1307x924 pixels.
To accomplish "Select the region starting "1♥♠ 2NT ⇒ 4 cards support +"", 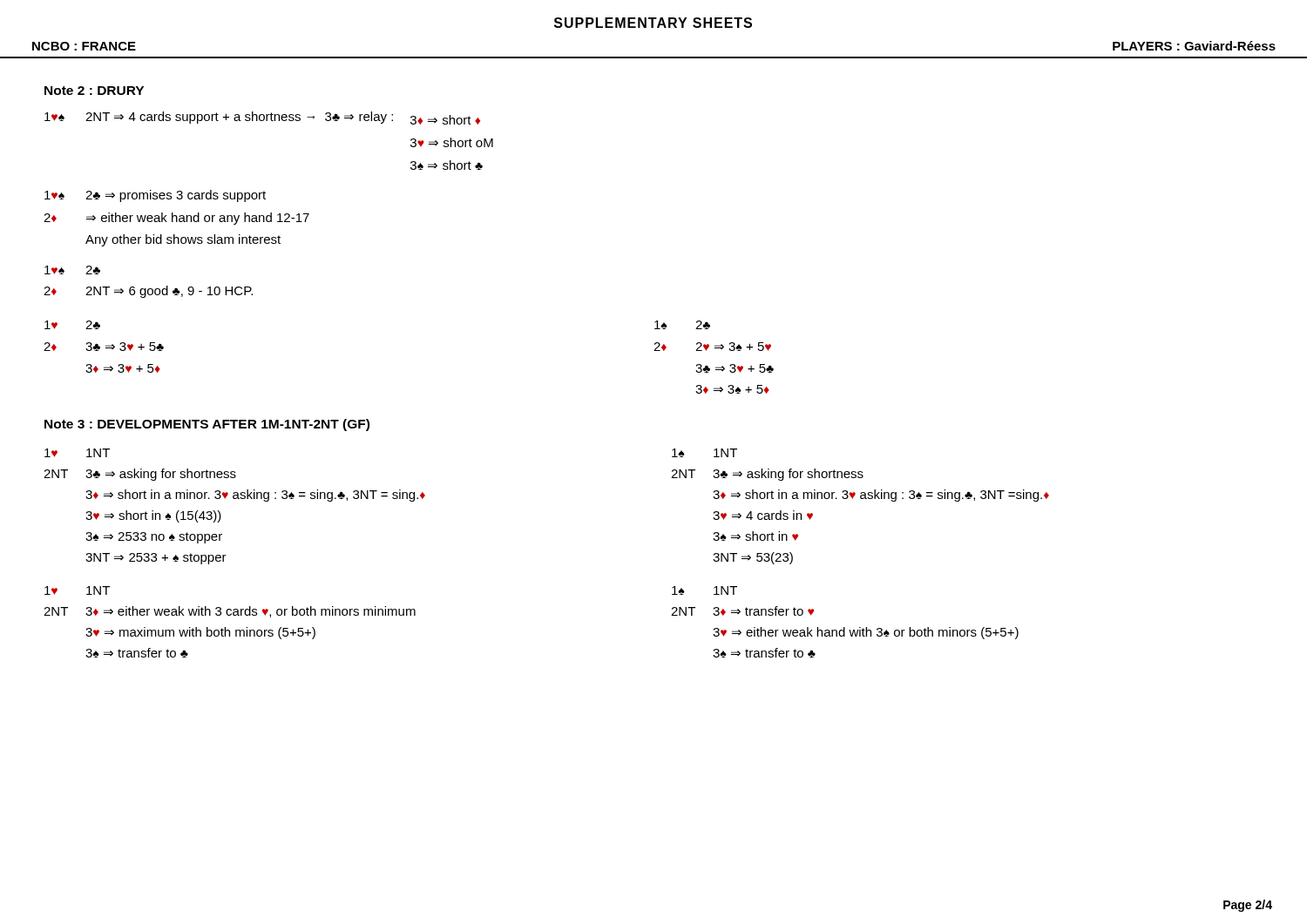I will 262,118.
